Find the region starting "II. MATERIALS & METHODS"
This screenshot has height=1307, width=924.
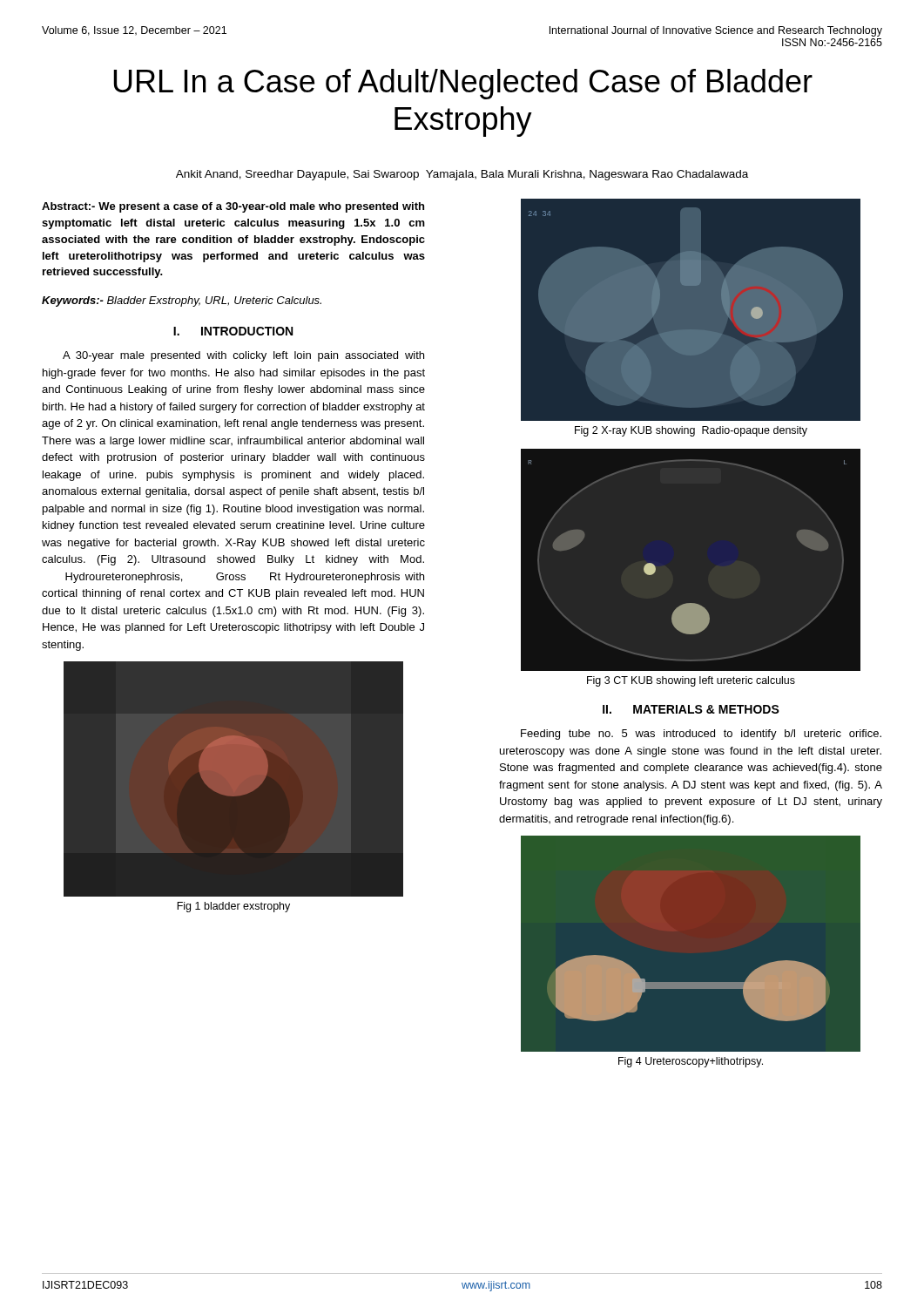pyautogui.click(x=691, y=709)
